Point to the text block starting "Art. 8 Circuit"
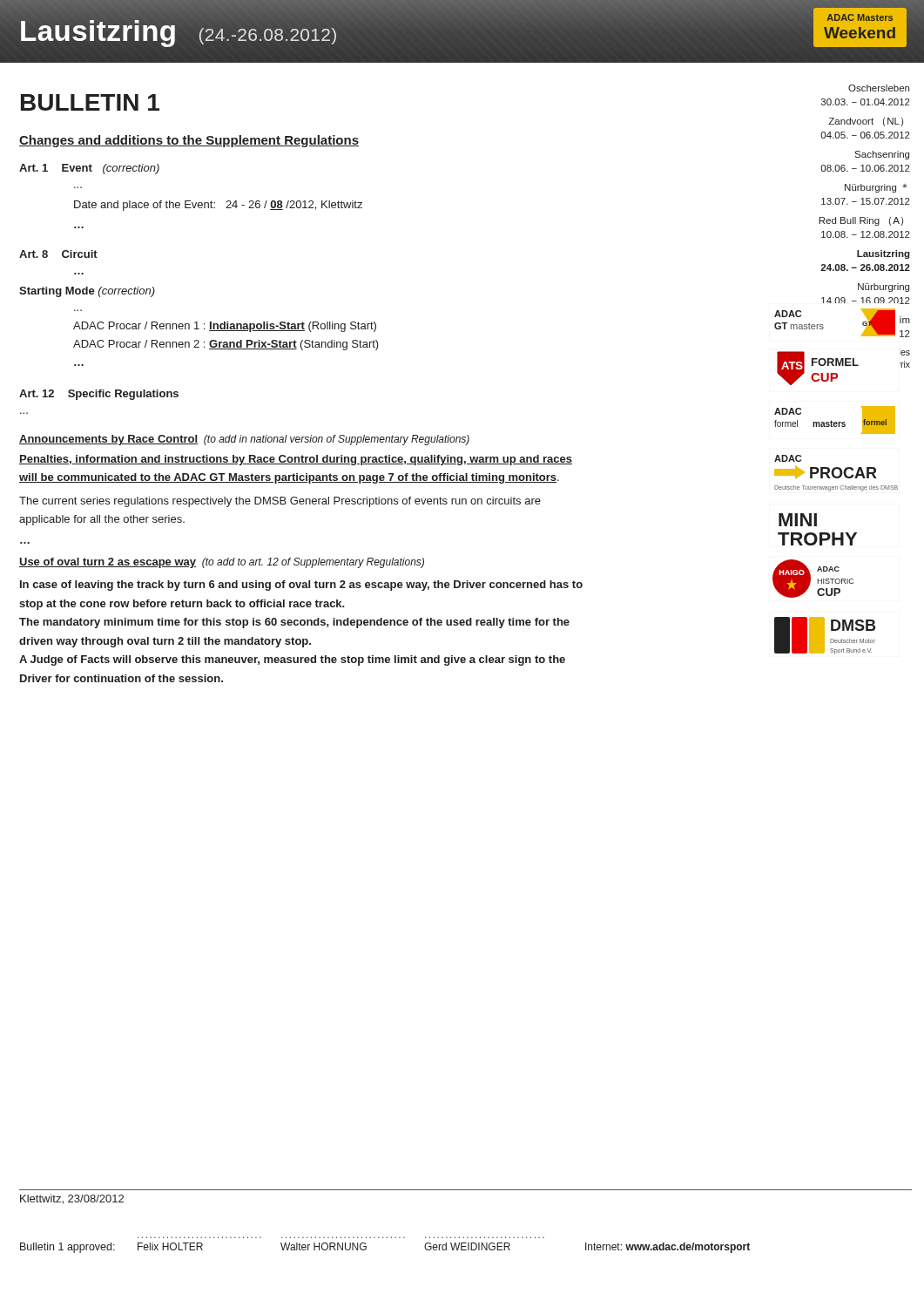 [301, 310]
